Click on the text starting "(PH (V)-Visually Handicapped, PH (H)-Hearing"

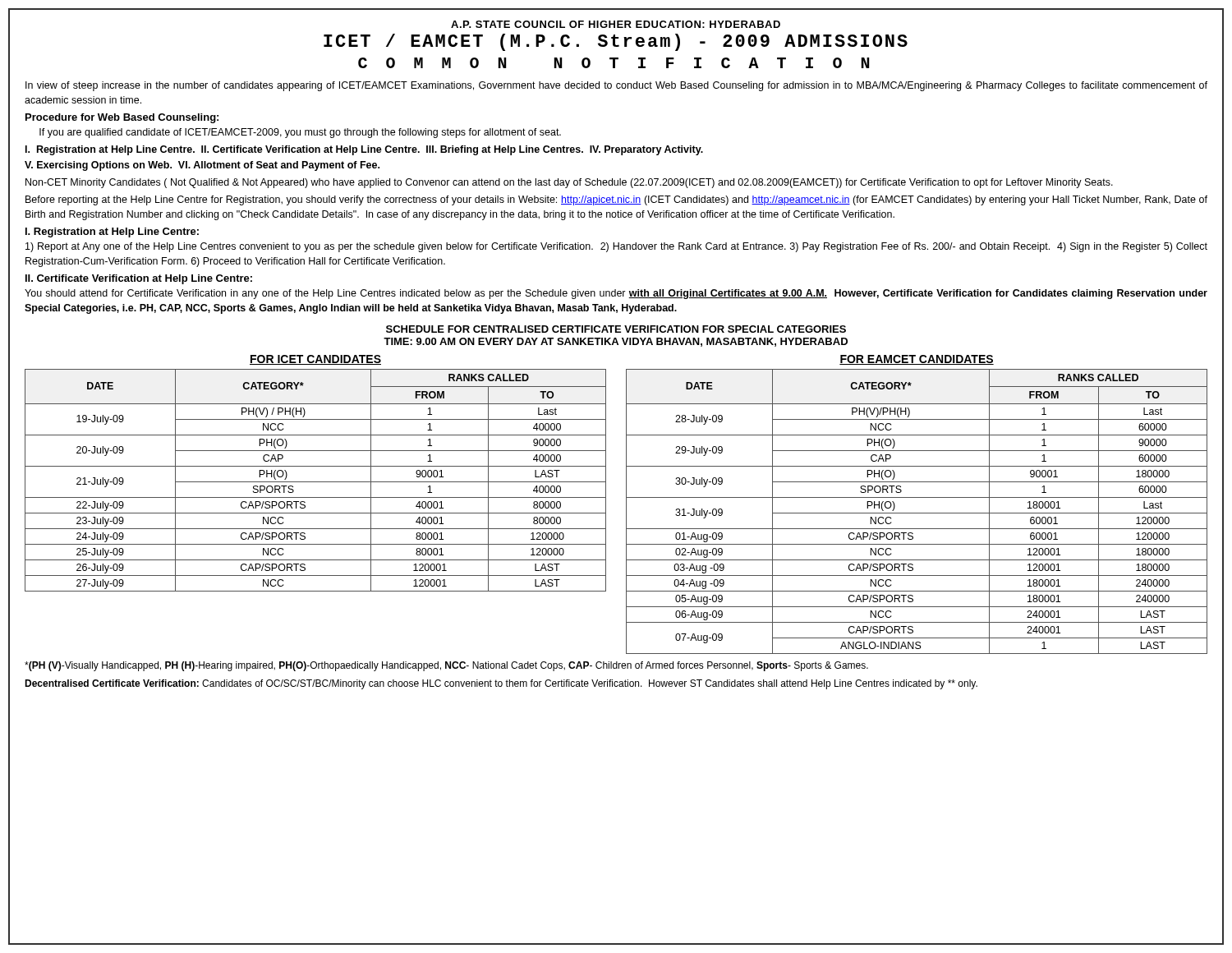coord(447,665)
